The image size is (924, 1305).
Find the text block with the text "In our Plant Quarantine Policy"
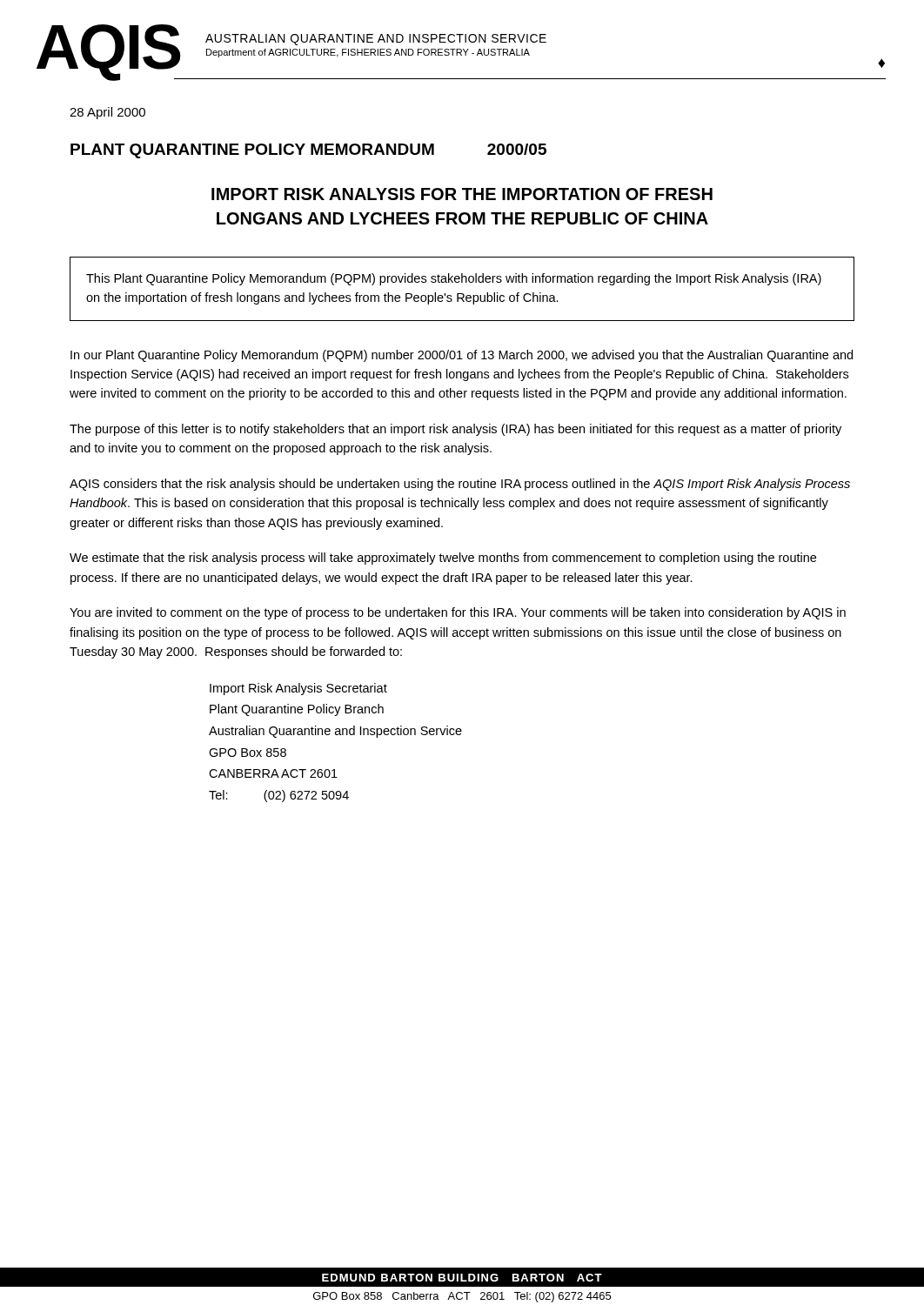point(462,374)
